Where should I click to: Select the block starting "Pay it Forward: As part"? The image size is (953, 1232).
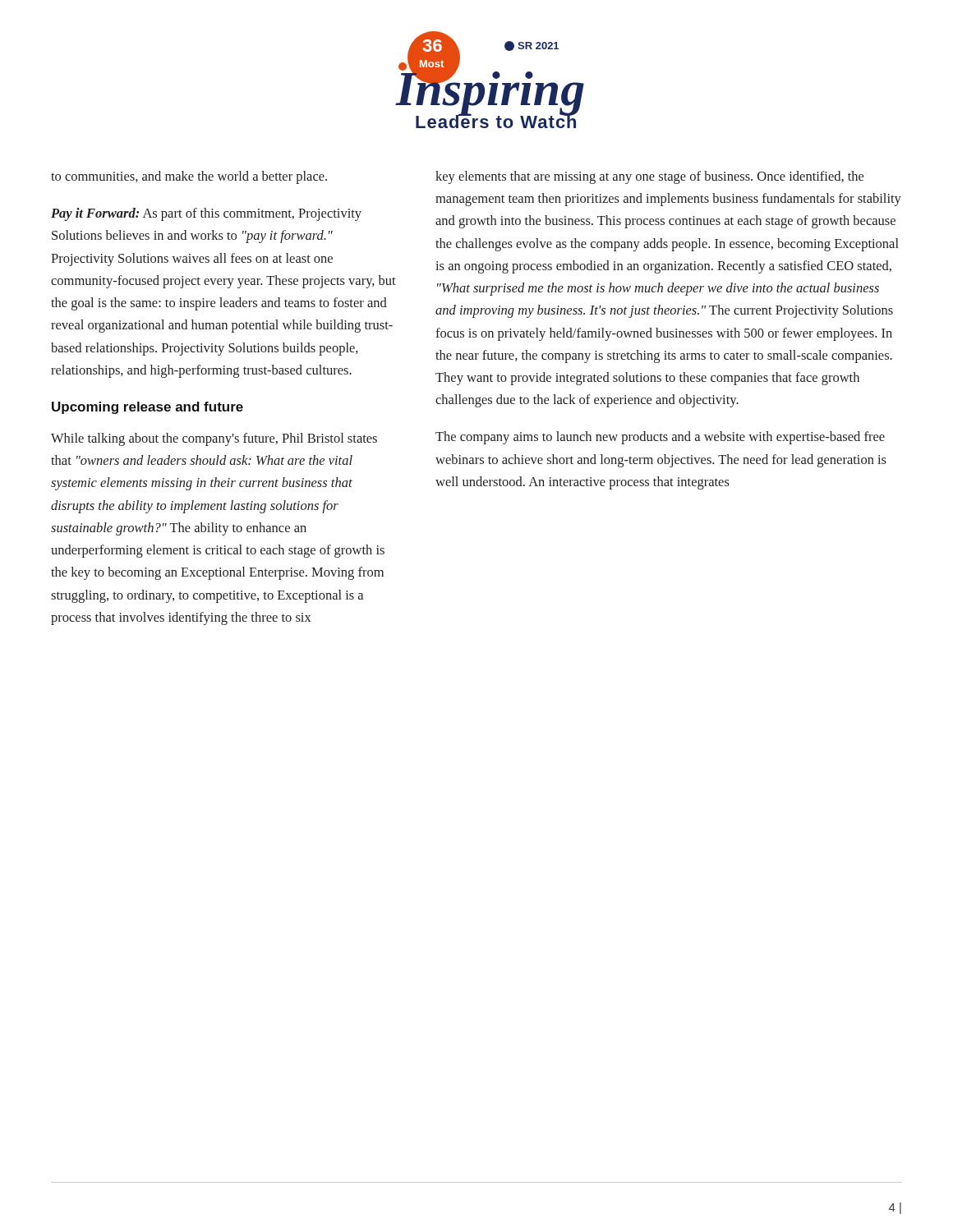(x=223, y=292)
